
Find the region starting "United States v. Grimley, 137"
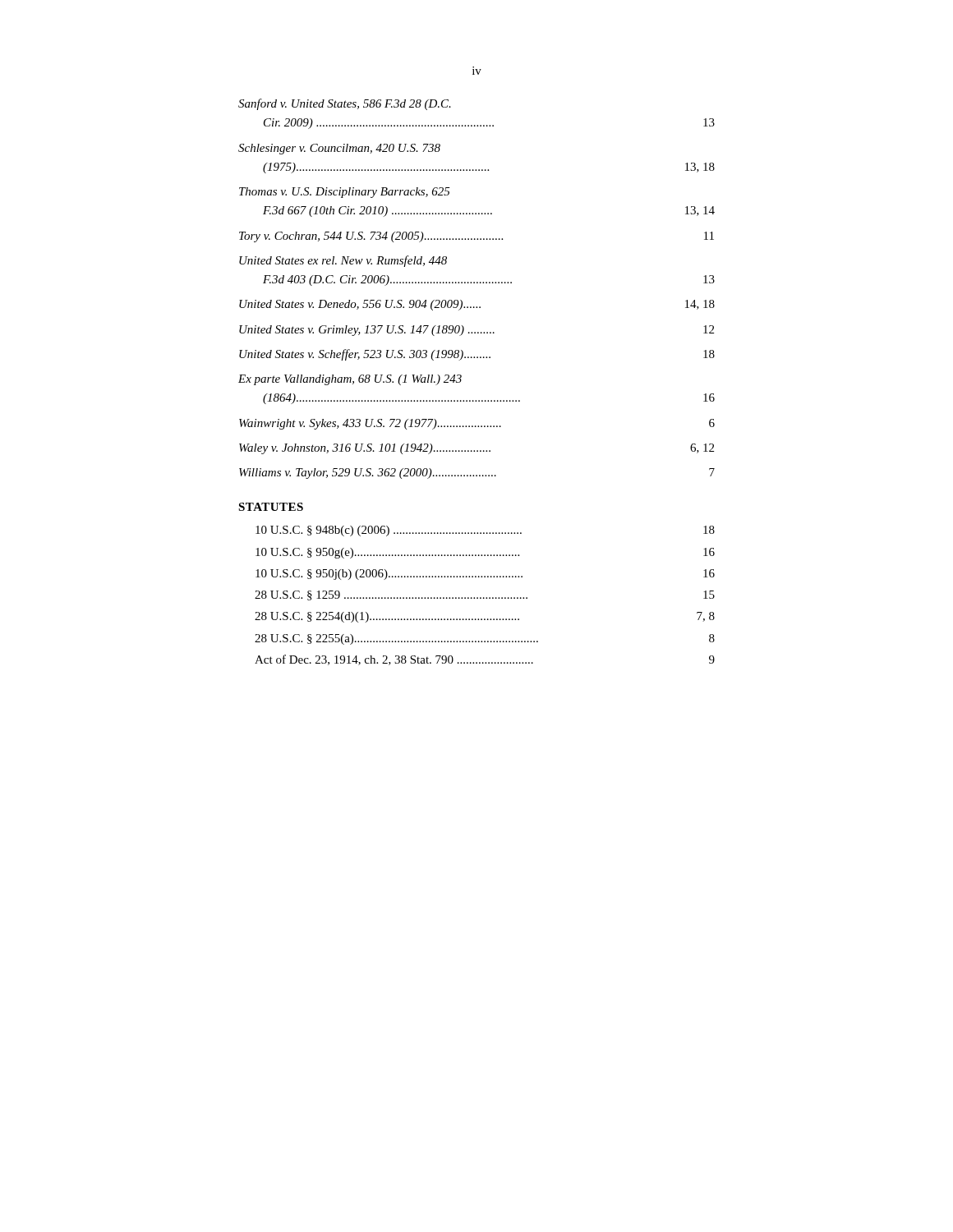point(476,329)
